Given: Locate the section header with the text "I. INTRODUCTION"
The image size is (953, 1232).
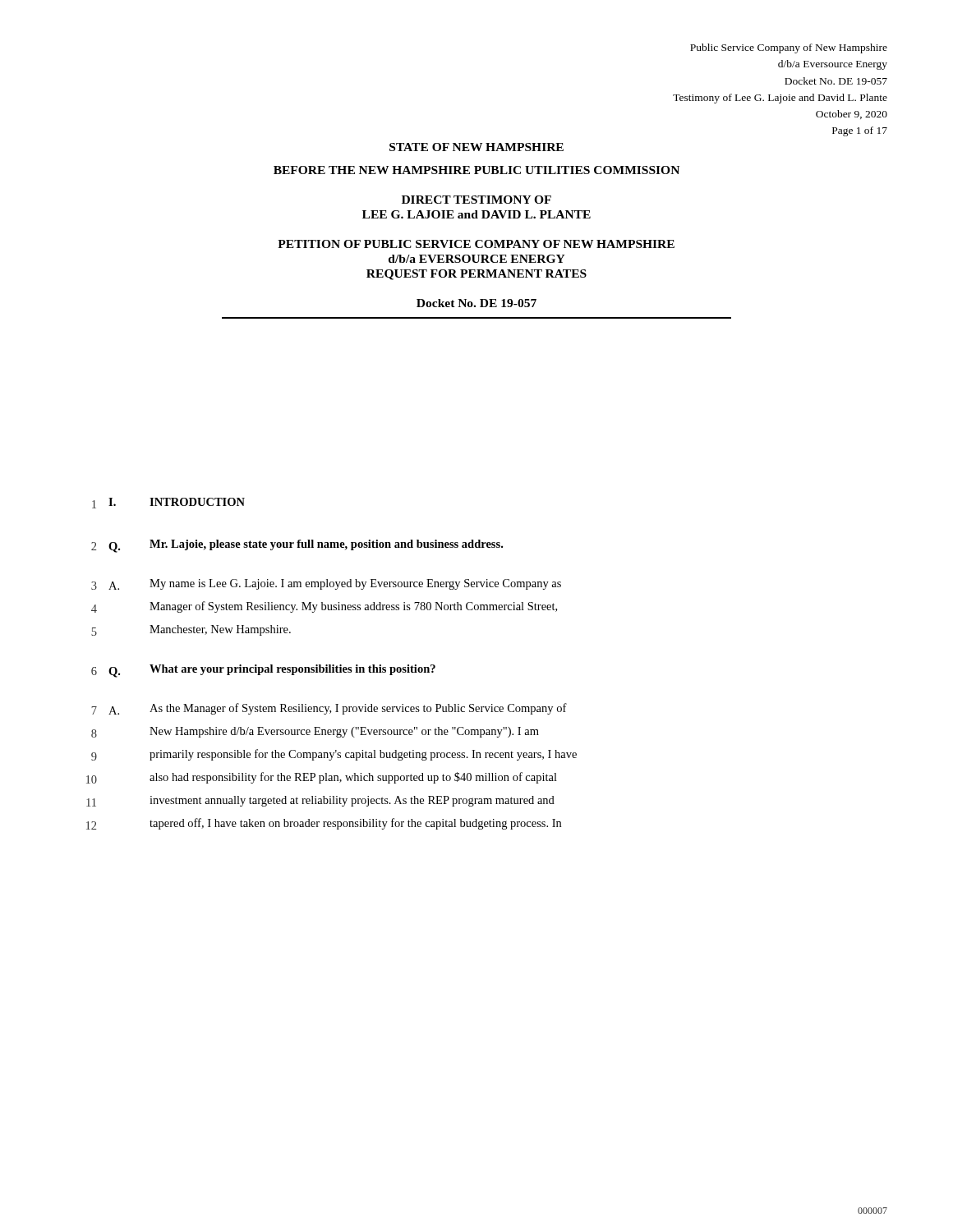Looking at the screenshot, I should click(177, 503).
